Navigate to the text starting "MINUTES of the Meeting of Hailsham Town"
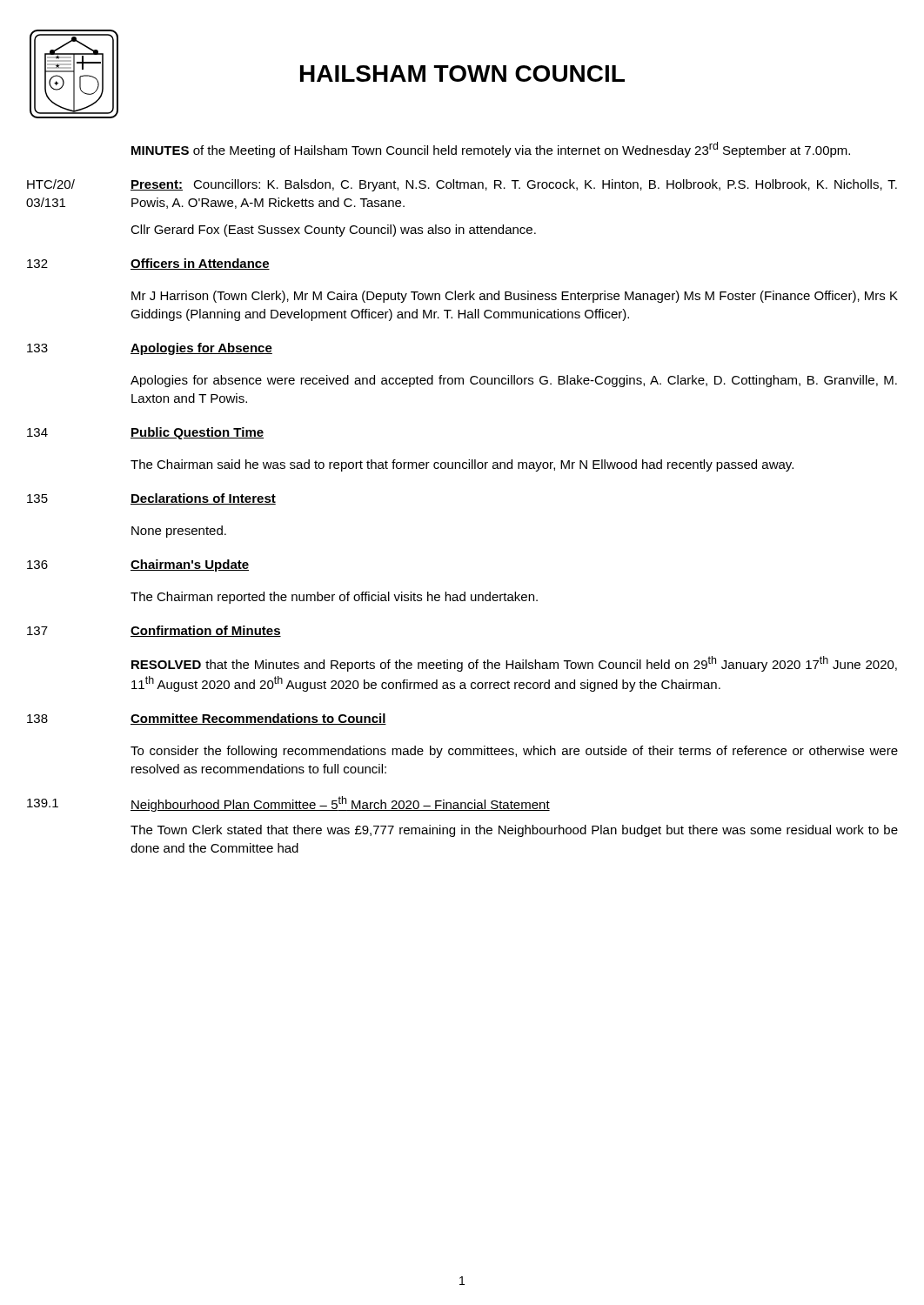 491,149
